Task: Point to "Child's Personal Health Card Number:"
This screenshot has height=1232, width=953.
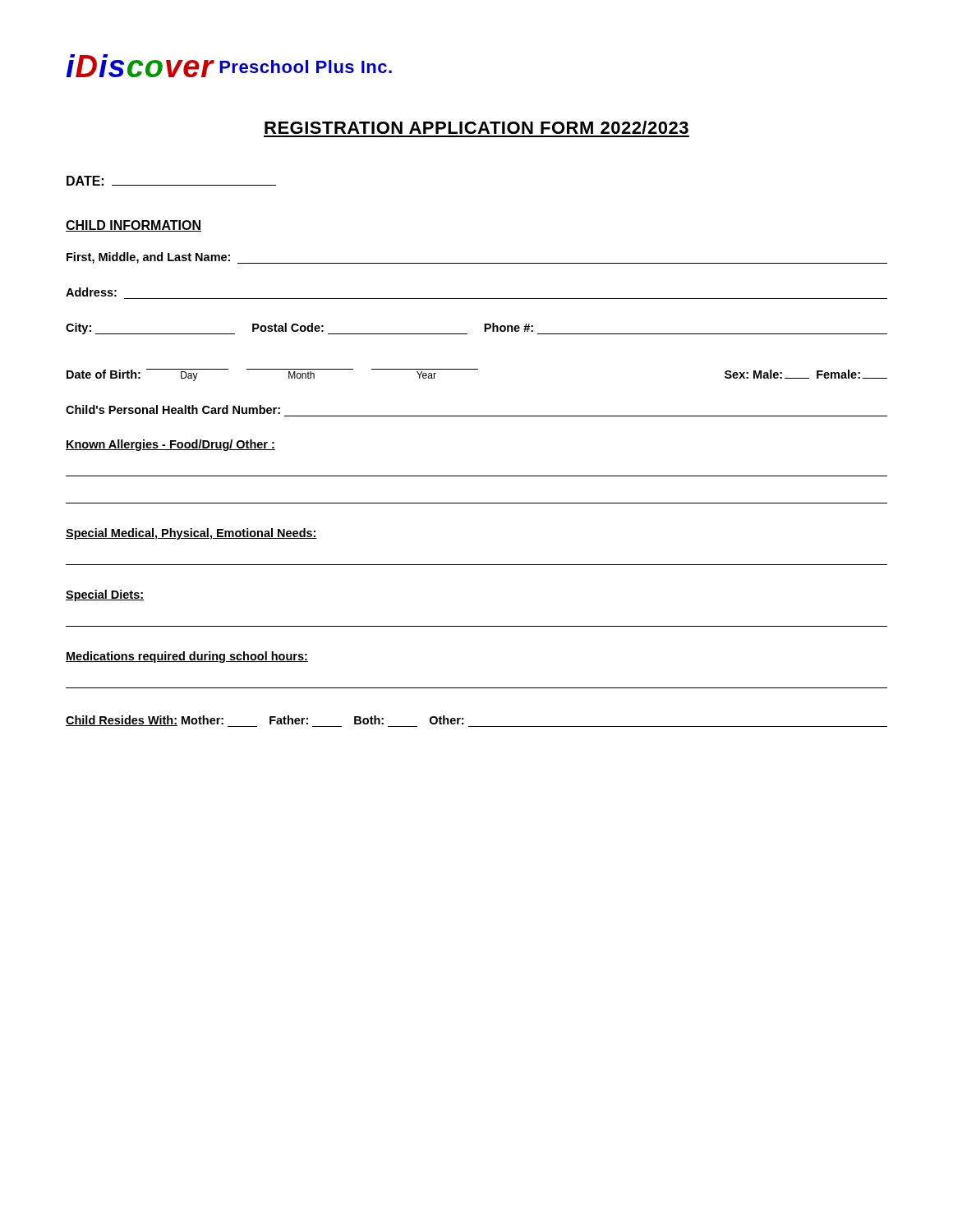Action: coord(476,409)
